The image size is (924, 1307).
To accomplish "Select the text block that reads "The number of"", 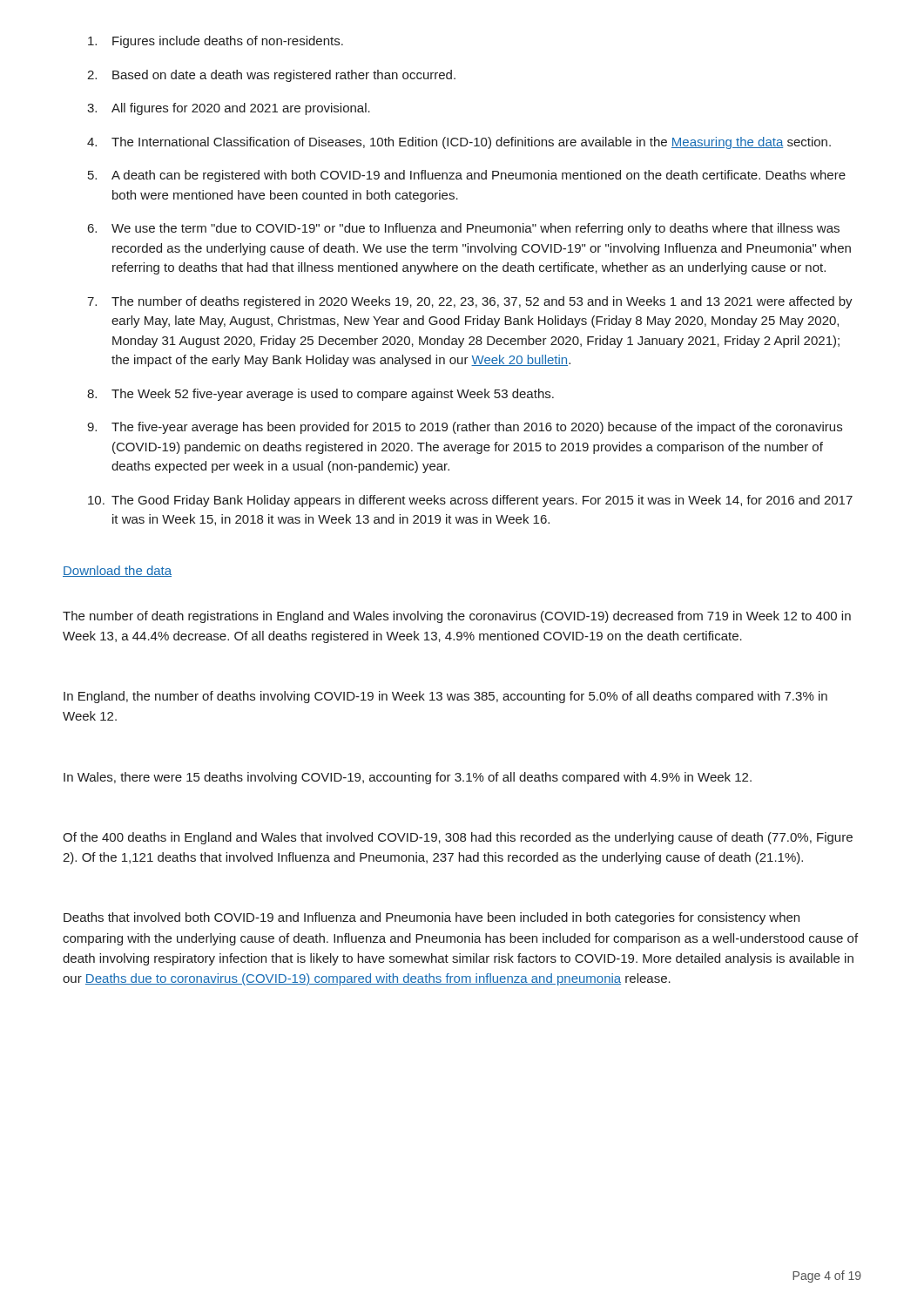I will pyautogui.click(x=457, y=625).
